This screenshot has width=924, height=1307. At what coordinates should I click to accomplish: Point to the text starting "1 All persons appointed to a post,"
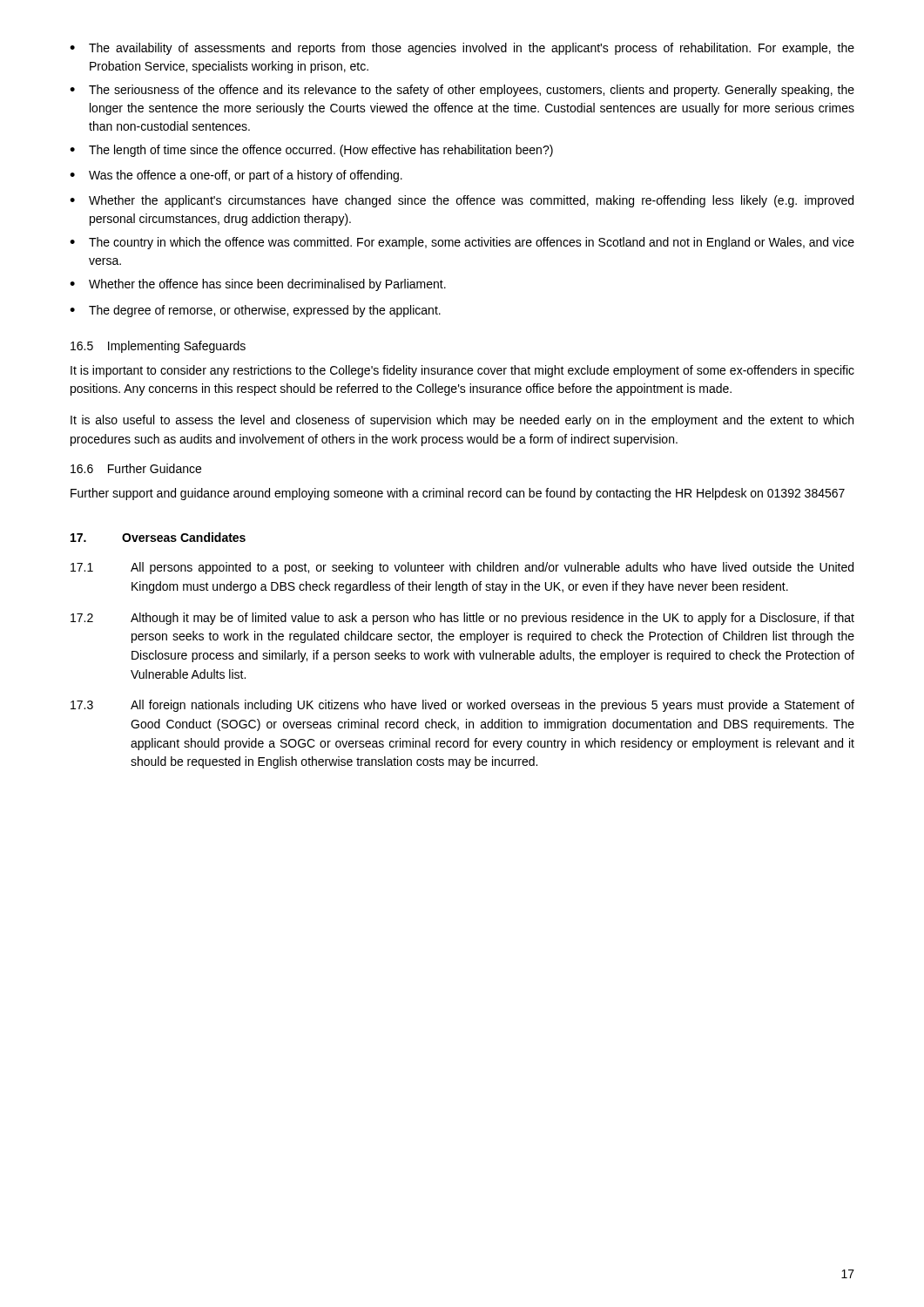(462, 578)
